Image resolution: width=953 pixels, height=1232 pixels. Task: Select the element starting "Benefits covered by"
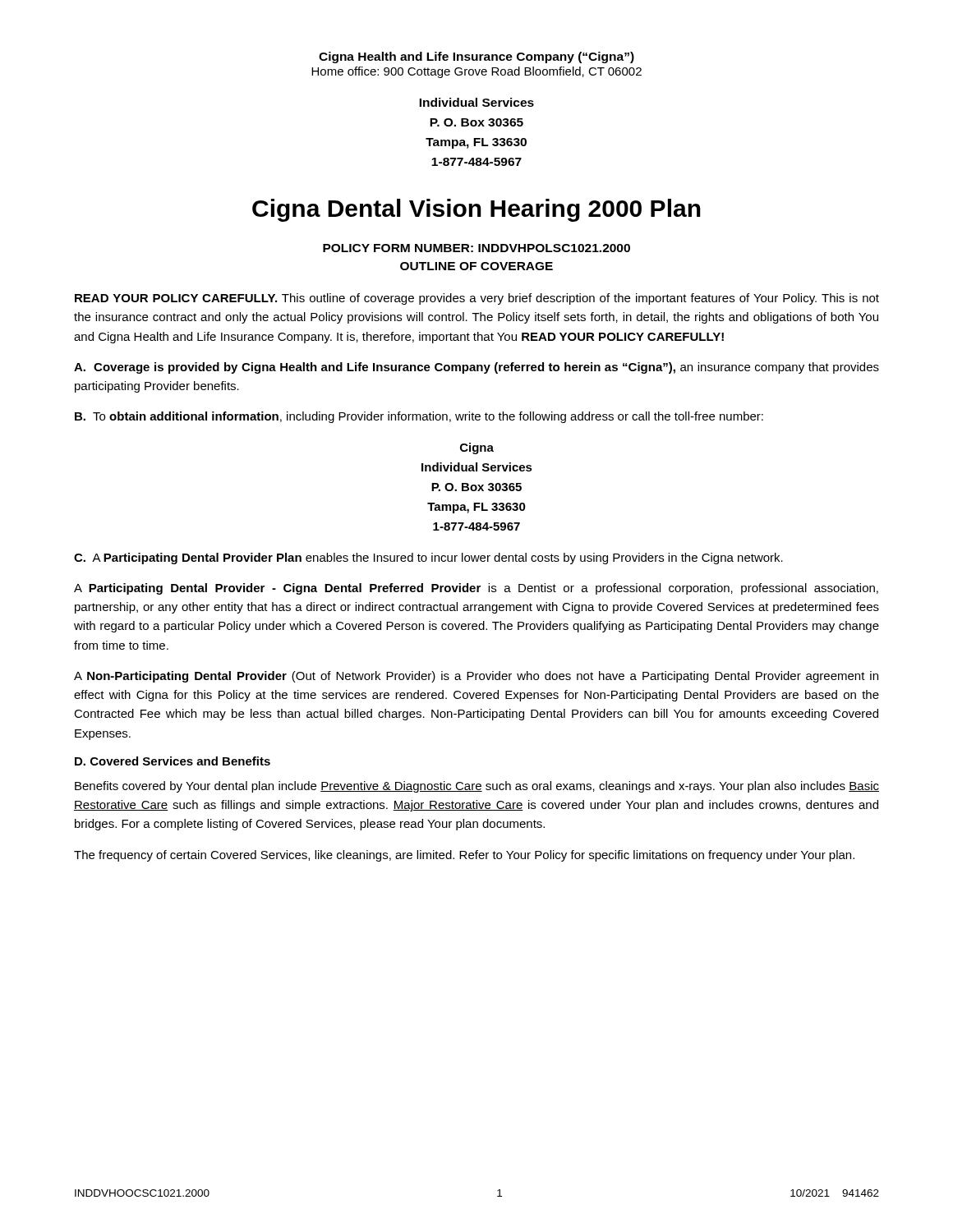point(476,805)
